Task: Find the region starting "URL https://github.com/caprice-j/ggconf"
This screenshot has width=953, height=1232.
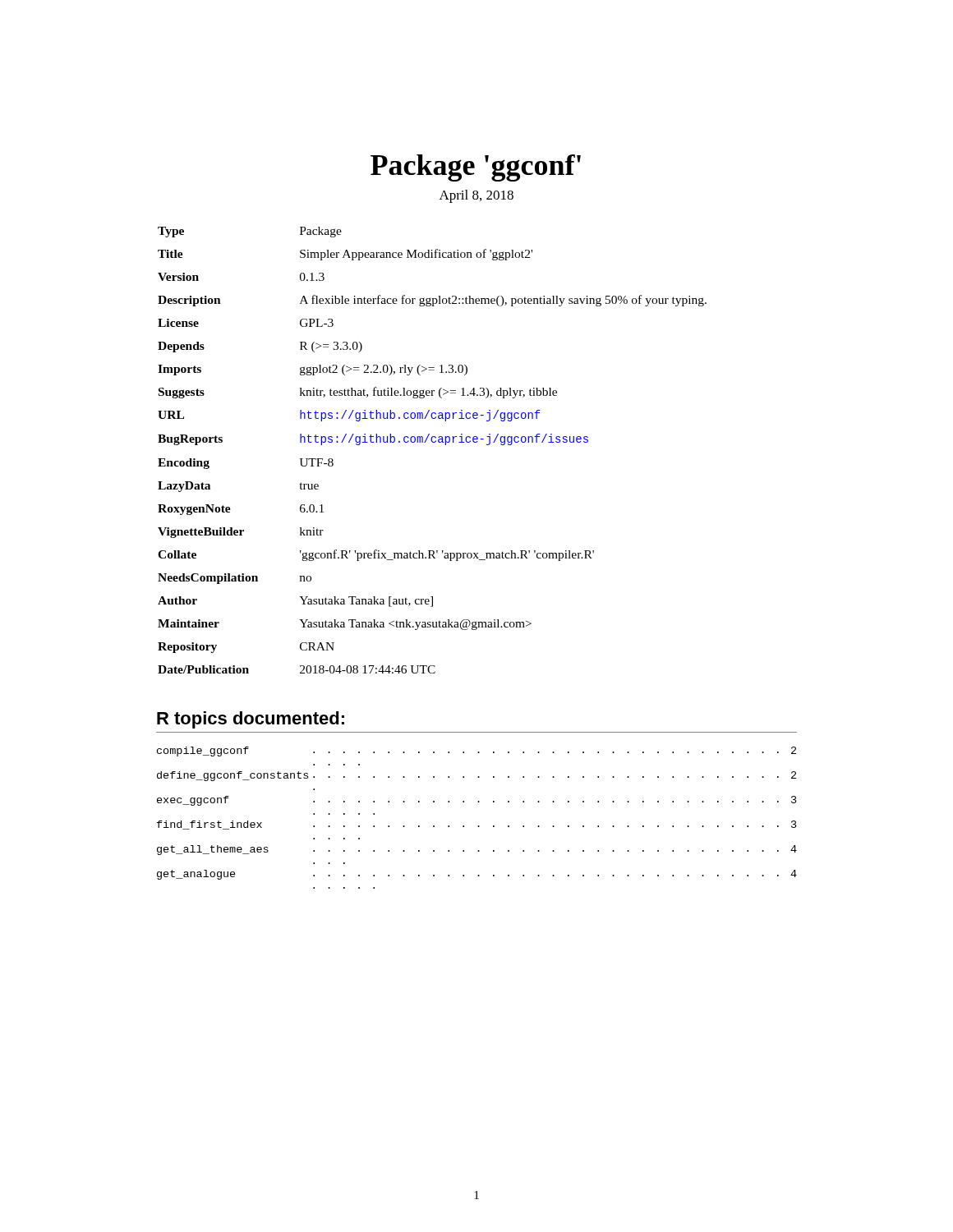Action: [x=476, y=415]
